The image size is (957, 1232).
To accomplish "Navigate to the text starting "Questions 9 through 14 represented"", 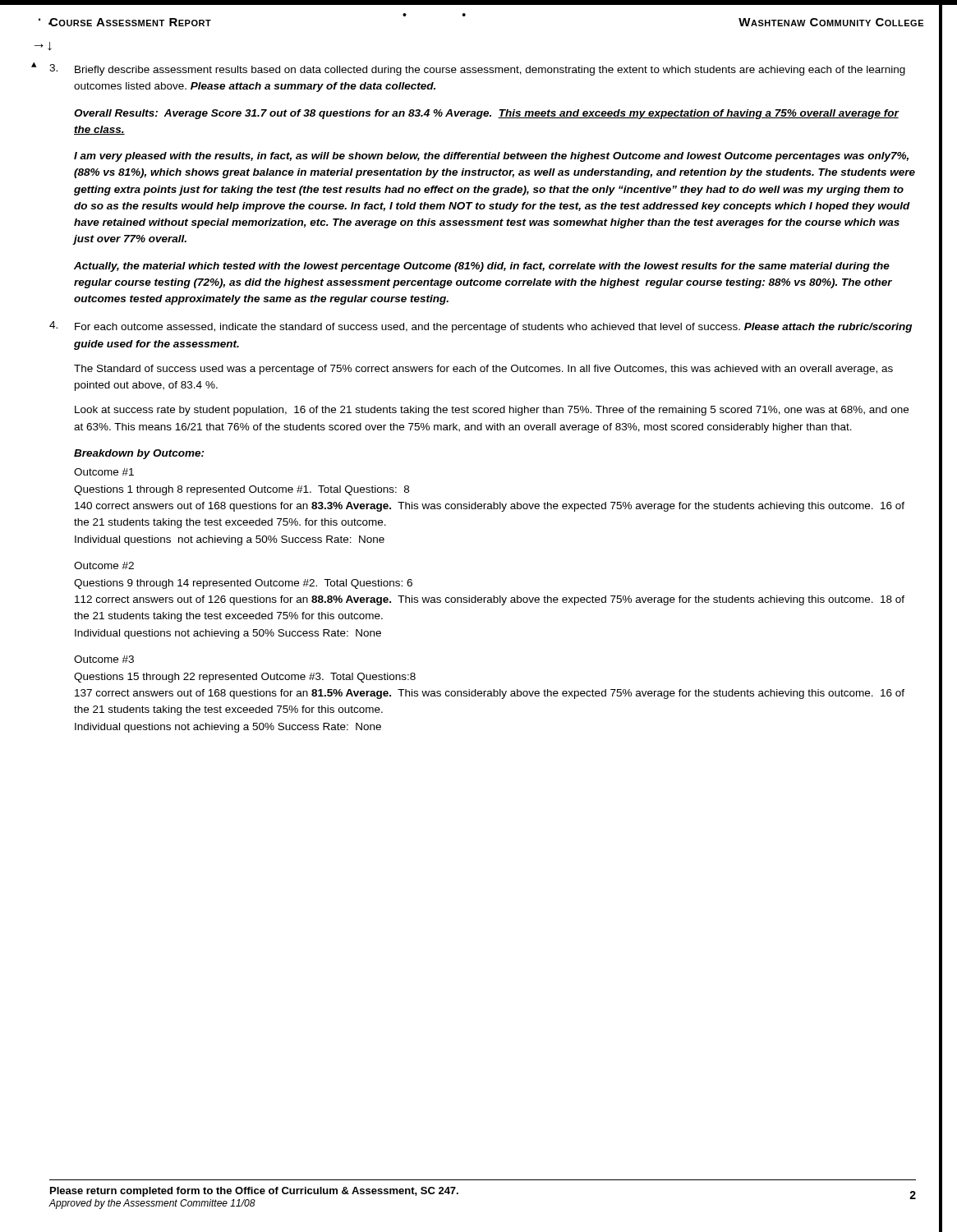I will point(489,607).
